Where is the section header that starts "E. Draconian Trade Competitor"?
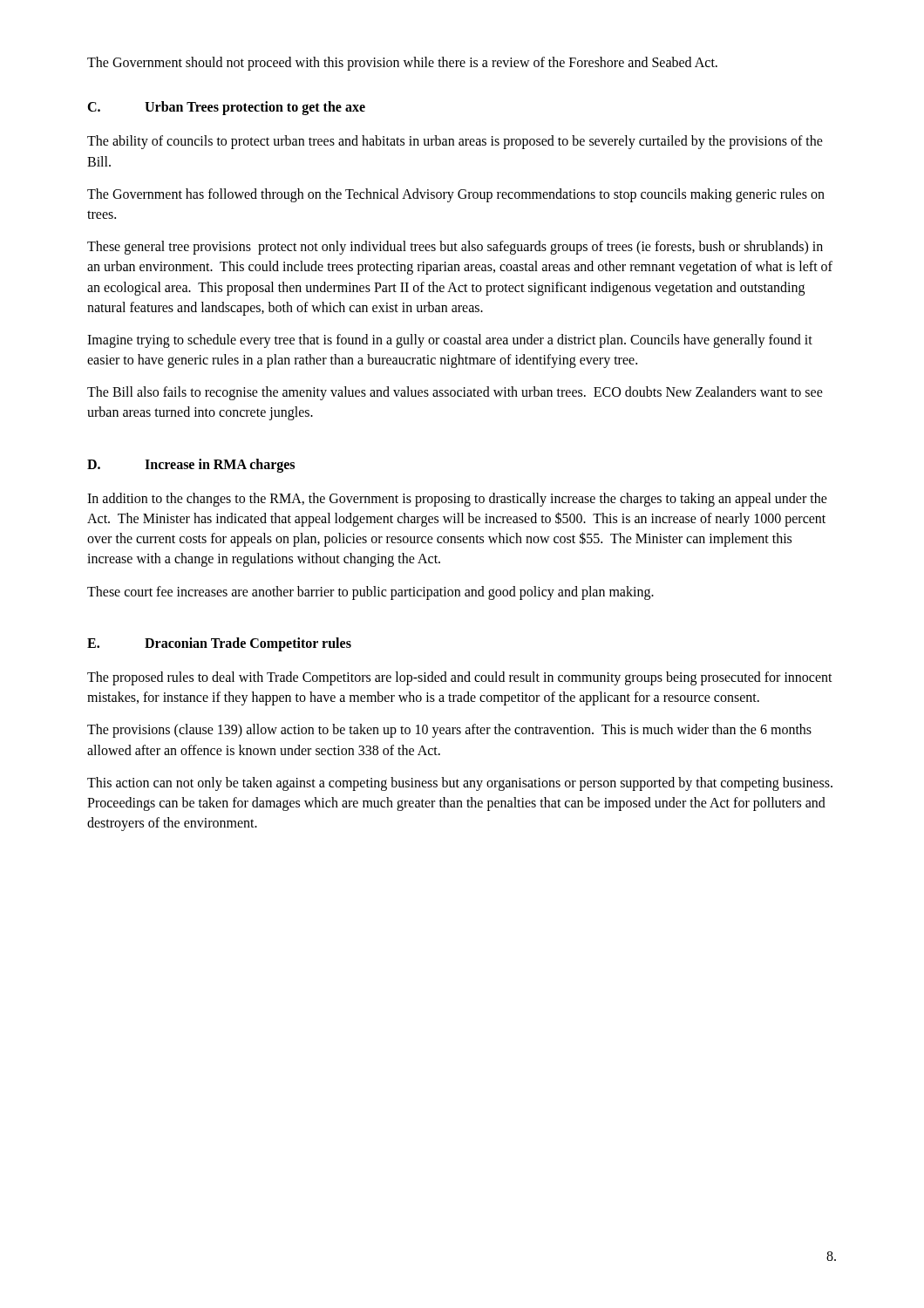Image resolution: width=924 pixels, height=1308 pixels. [219, 643]
